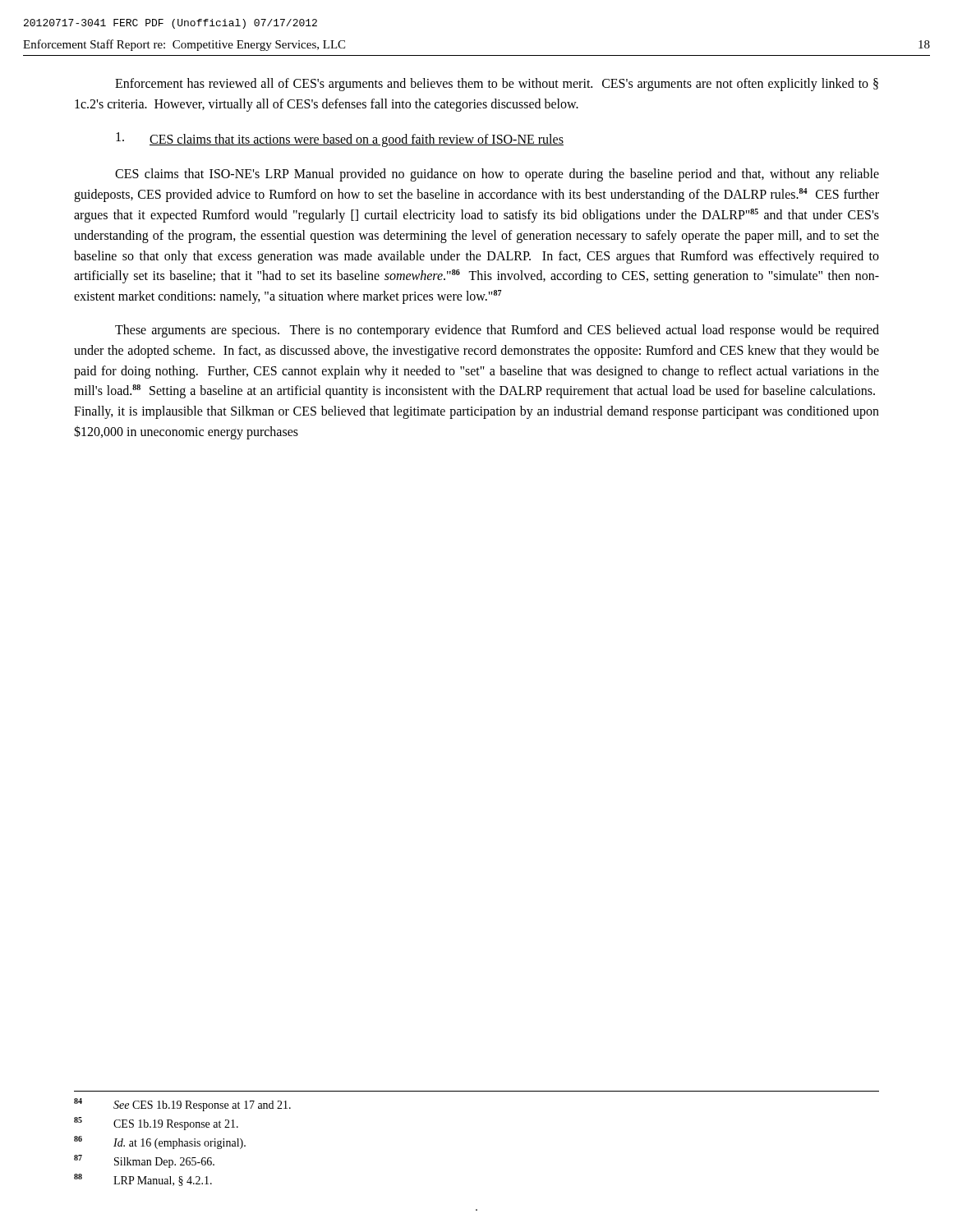The image size is (953, 1232).
Task: Select the text block containing "These arguments are specious. There"
Action: pyautogui.click(x=476, y=381)
